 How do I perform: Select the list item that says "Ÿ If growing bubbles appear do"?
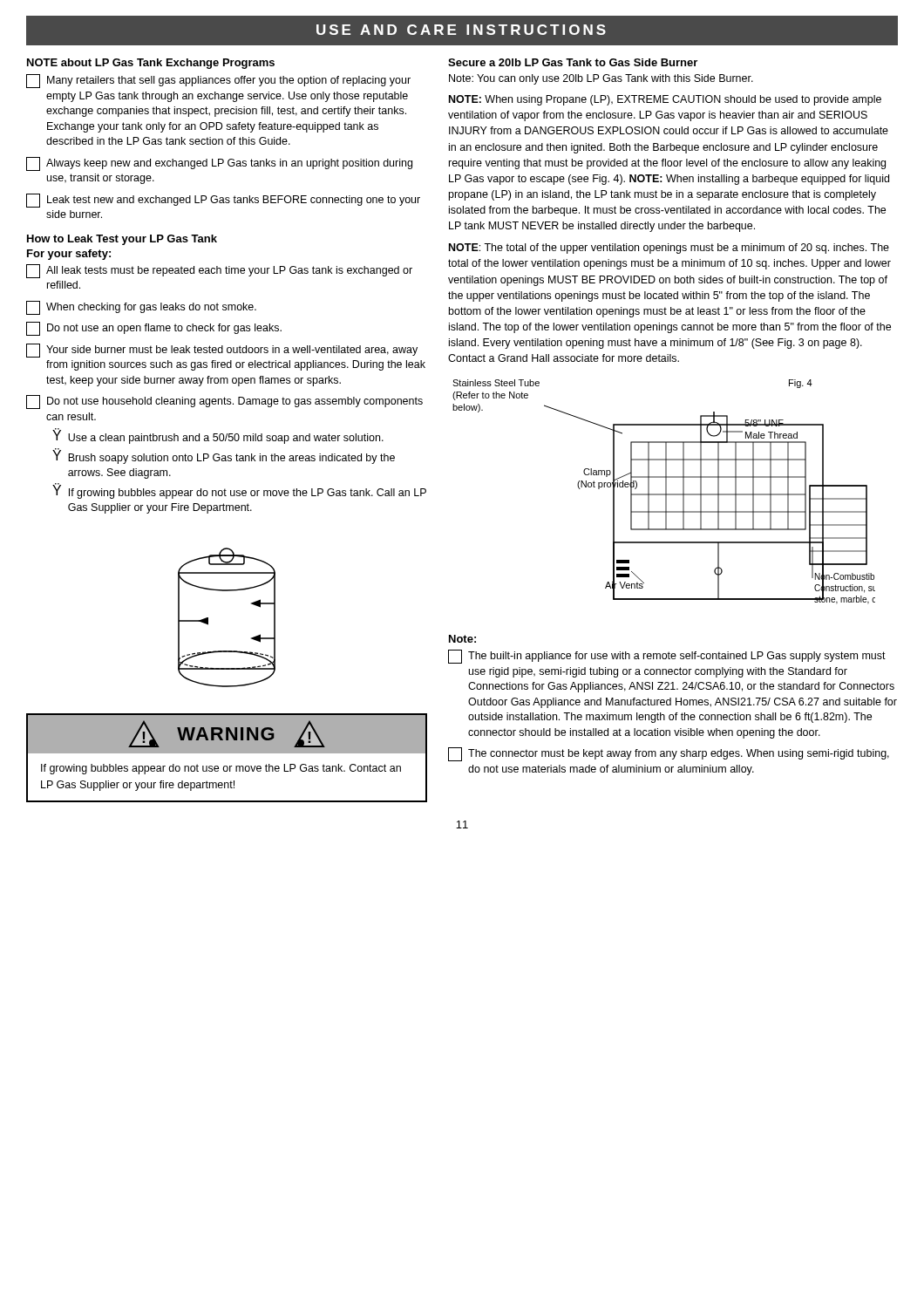click(x=240, y=501)
